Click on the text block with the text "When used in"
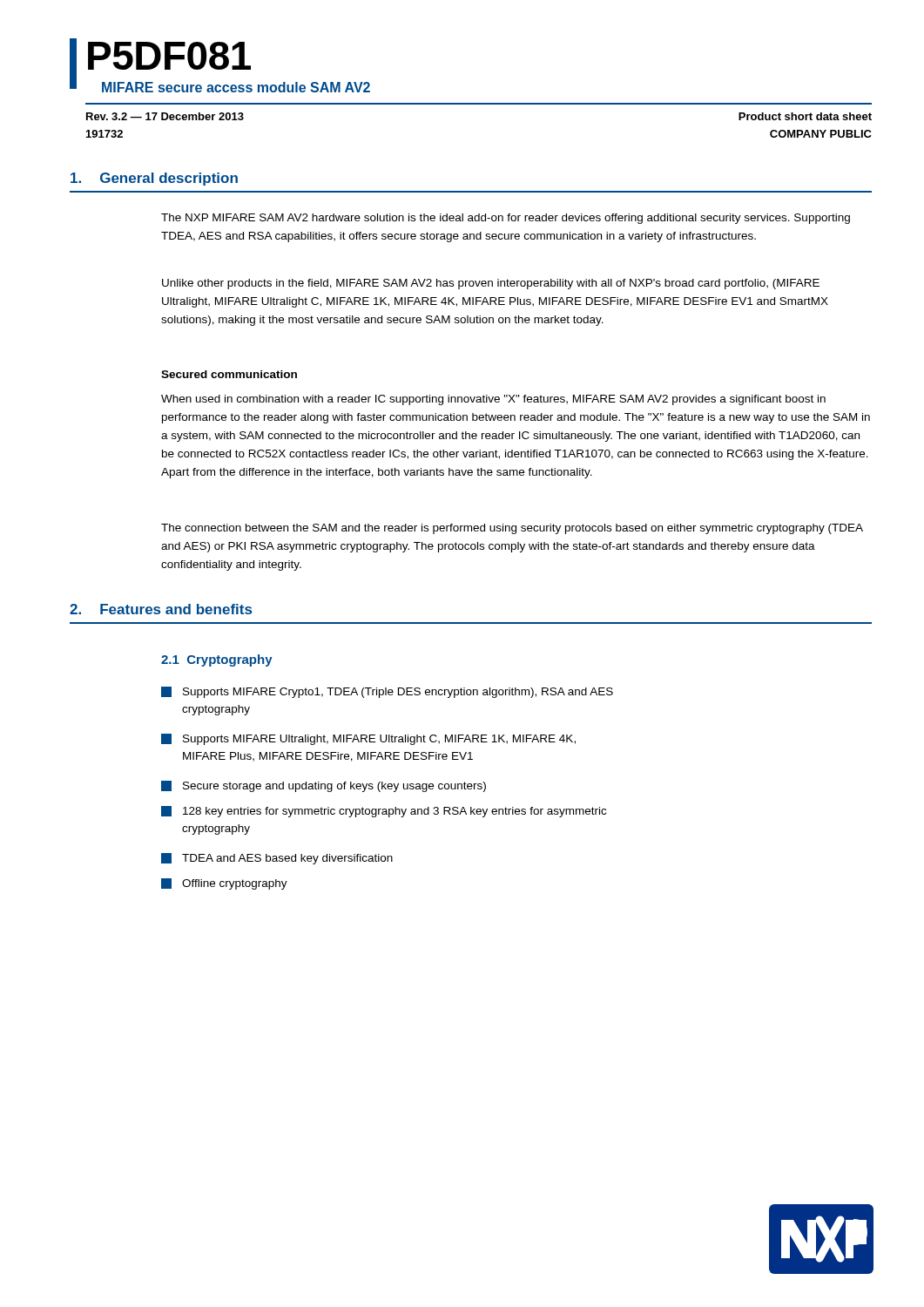 [x=516, y=435]
